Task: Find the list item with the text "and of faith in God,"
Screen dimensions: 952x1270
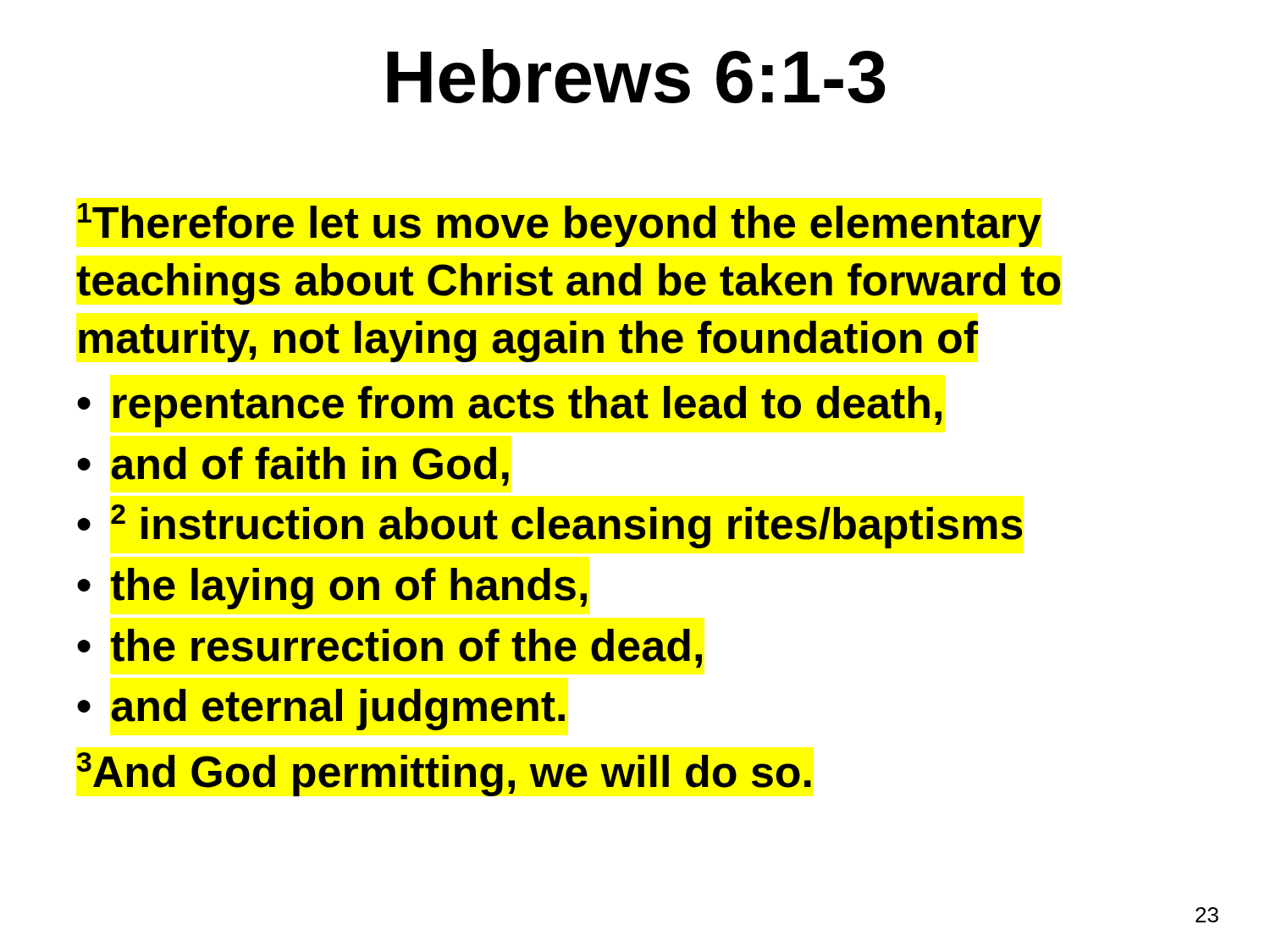Action: 311,464
